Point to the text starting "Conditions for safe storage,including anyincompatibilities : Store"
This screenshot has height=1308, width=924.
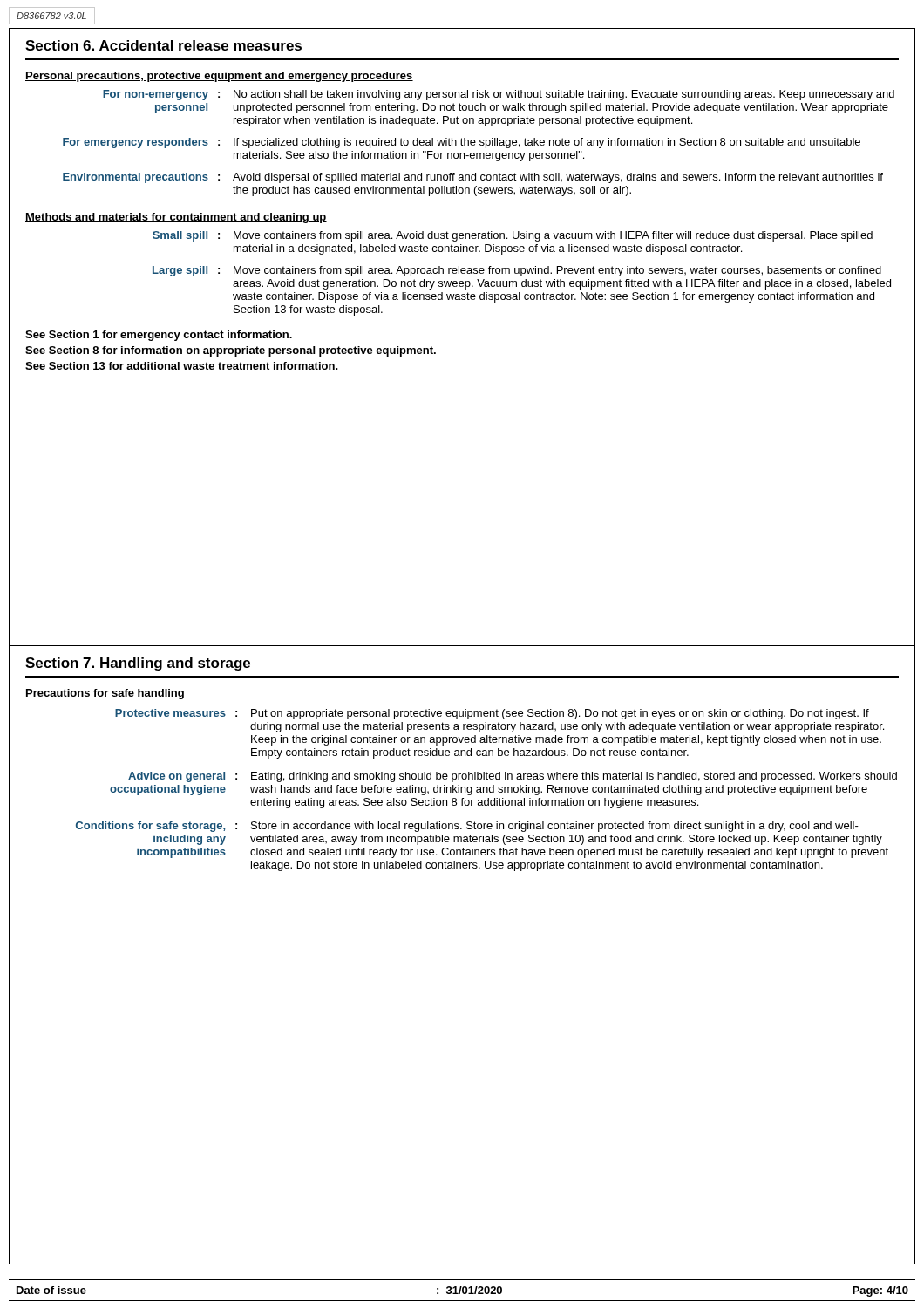coord(462,845)
